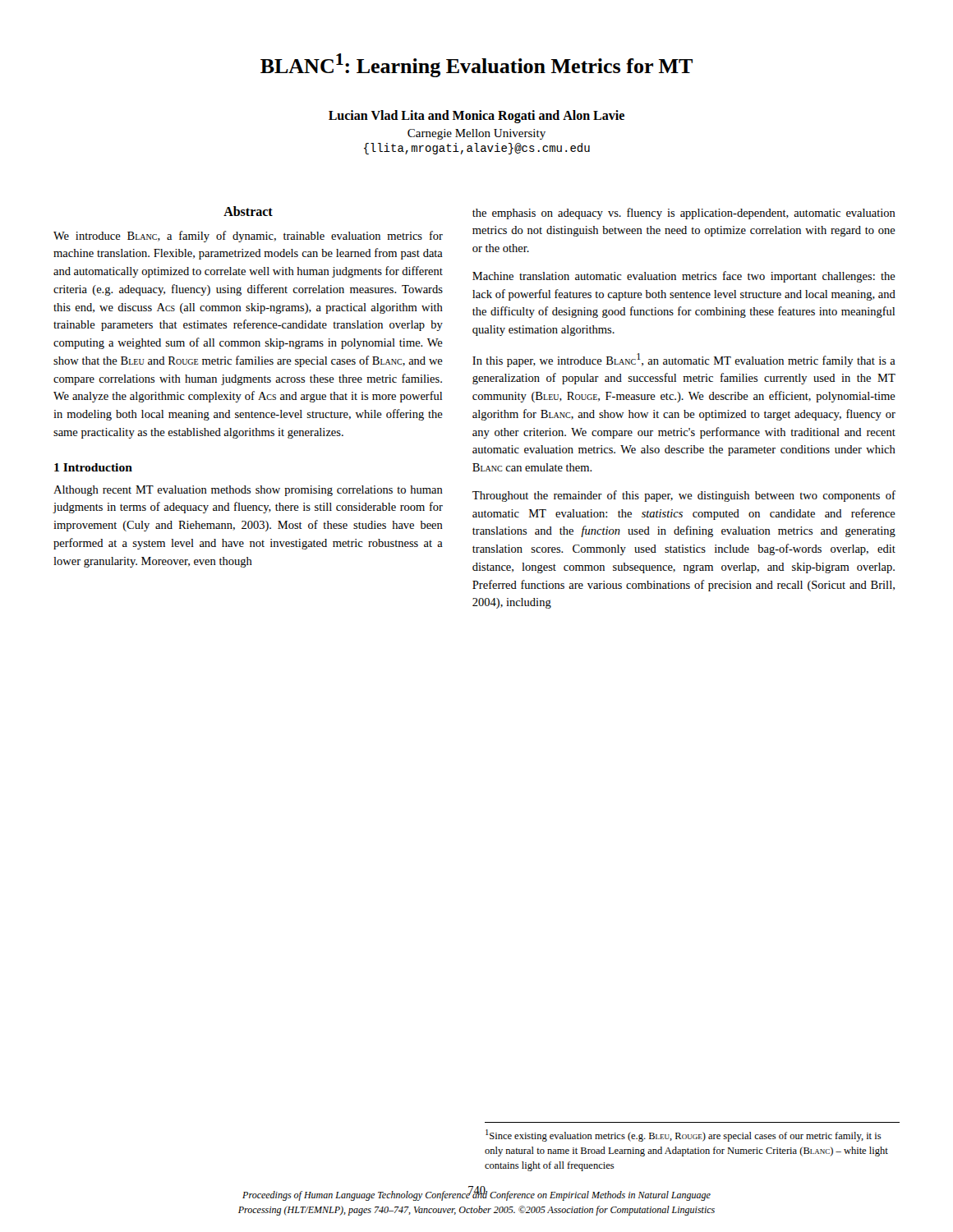
Task: Locate the text block that reads "Lucian Vlad Lita"
Action: 476,132
